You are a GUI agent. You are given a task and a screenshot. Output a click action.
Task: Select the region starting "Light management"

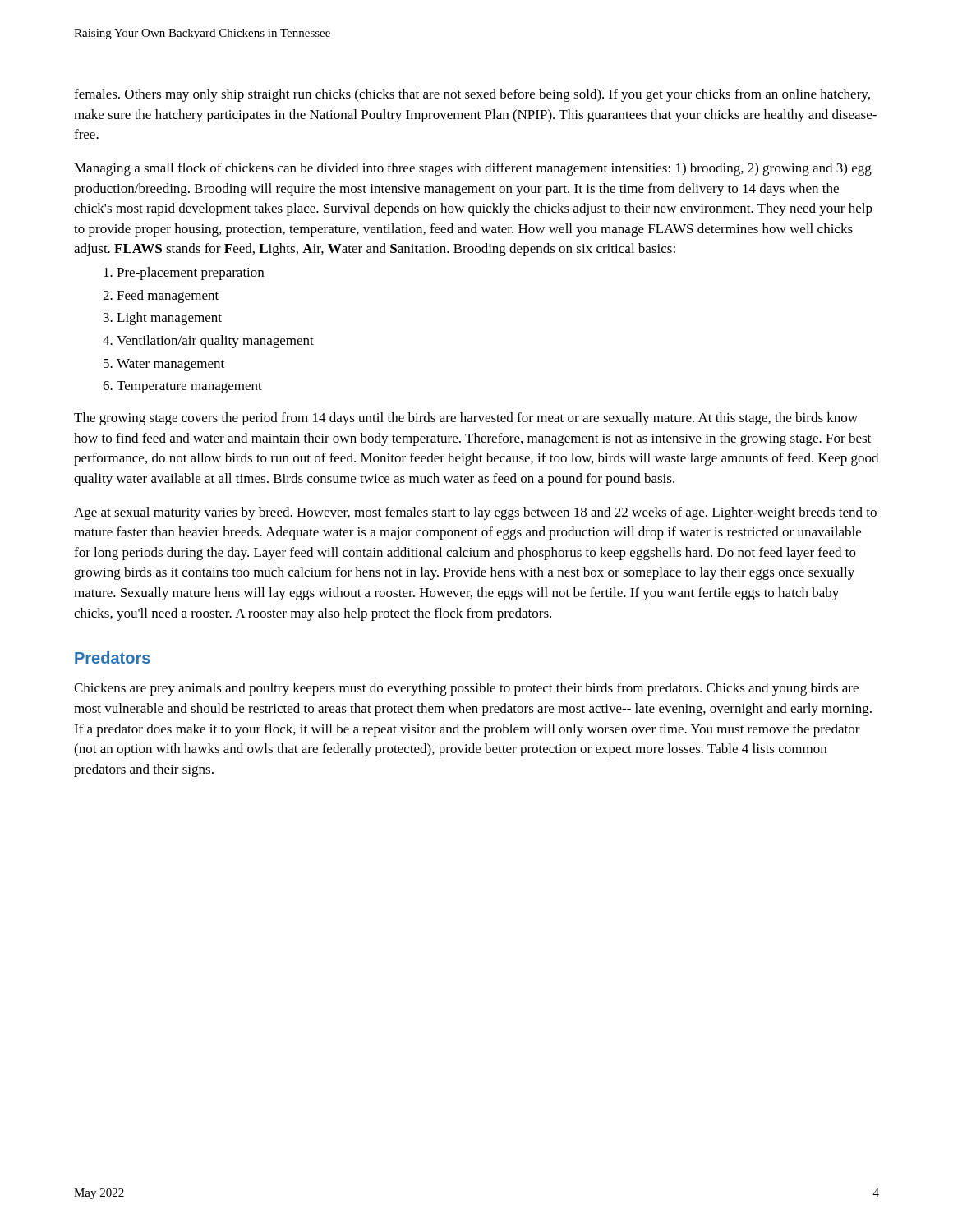169,319
